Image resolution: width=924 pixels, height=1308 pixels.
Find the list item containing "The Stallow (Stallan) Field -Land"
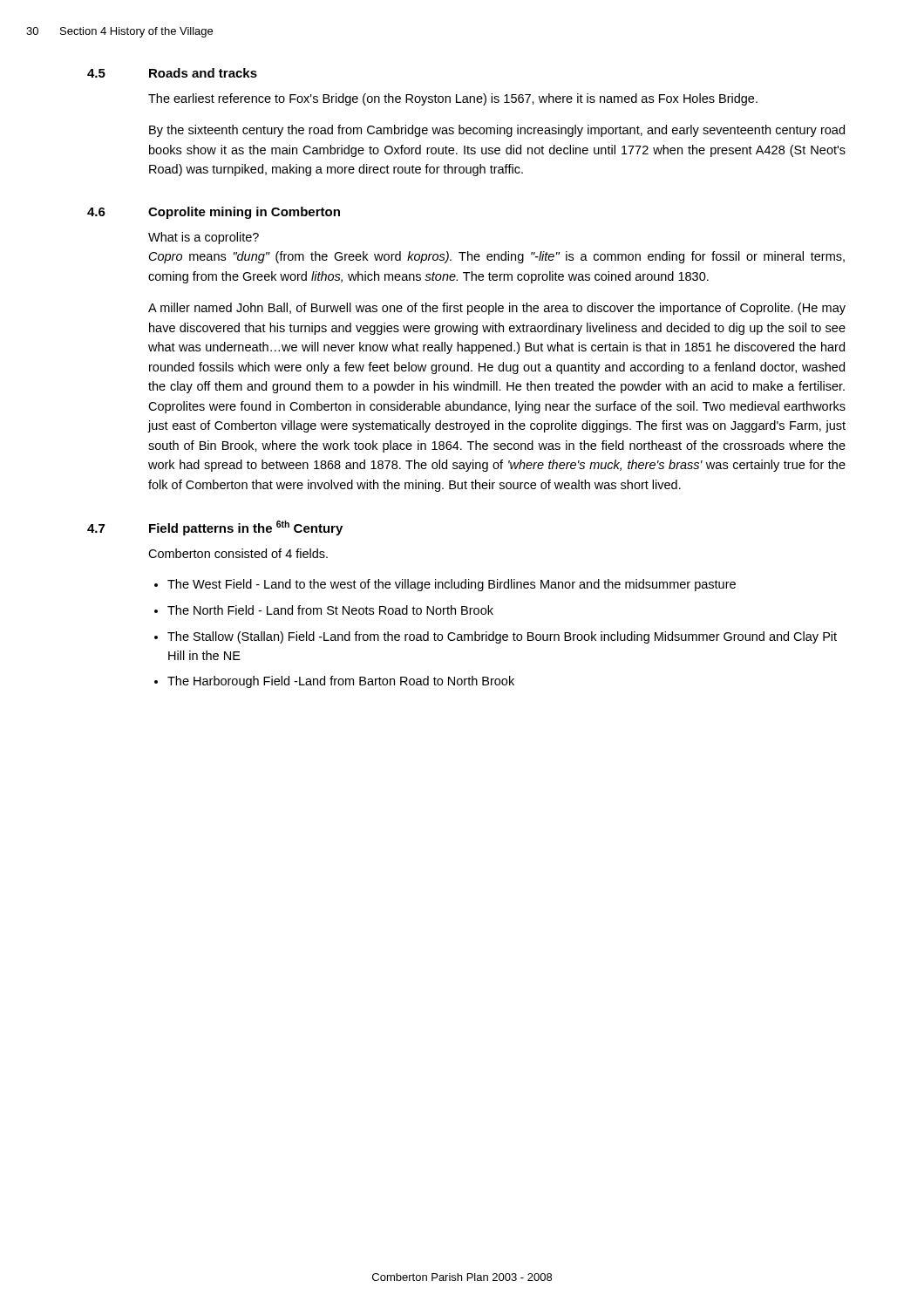[502, 646]
